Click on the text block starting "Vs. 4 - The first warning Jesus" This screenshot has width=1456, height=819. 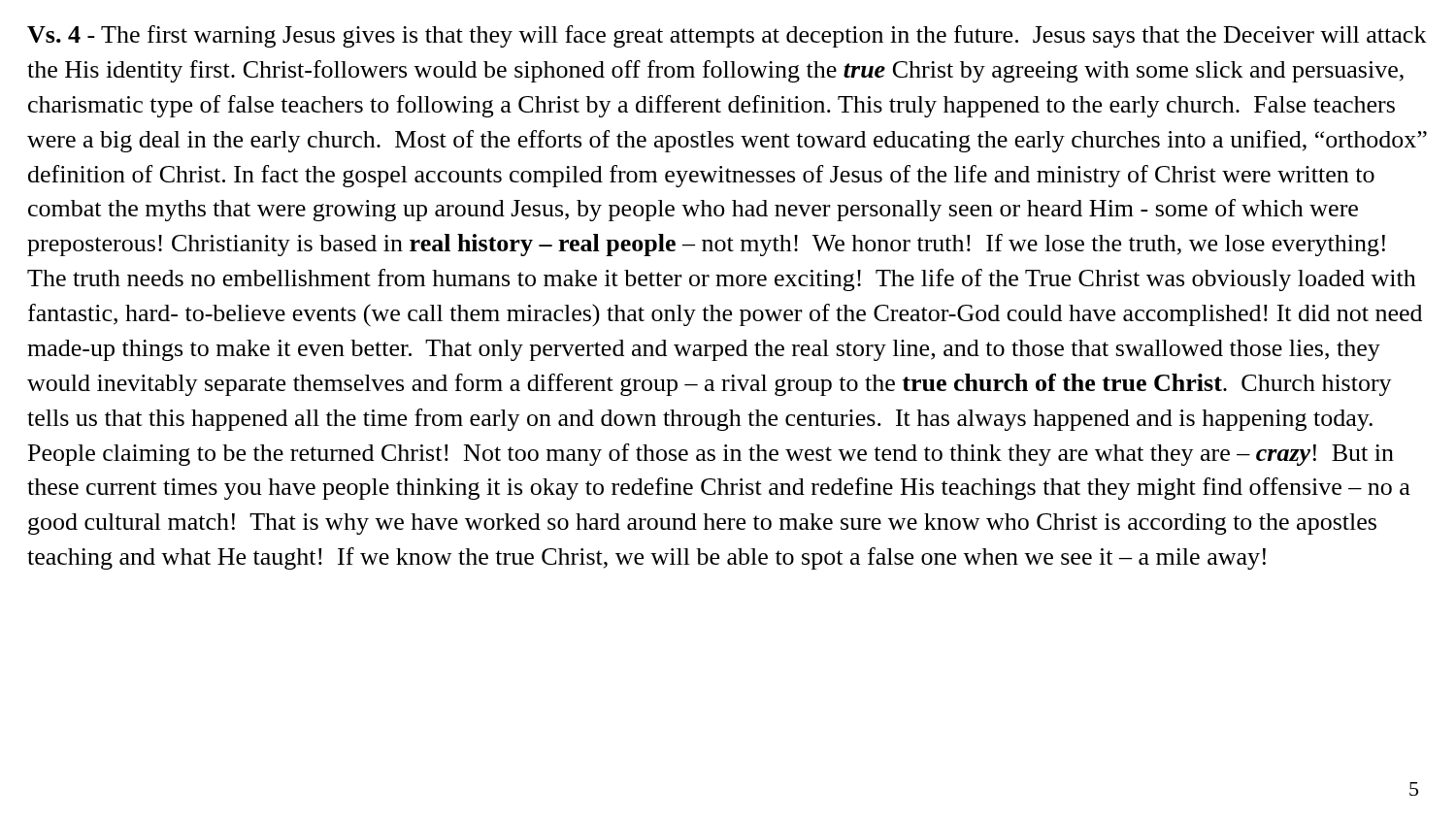point(727,296)
